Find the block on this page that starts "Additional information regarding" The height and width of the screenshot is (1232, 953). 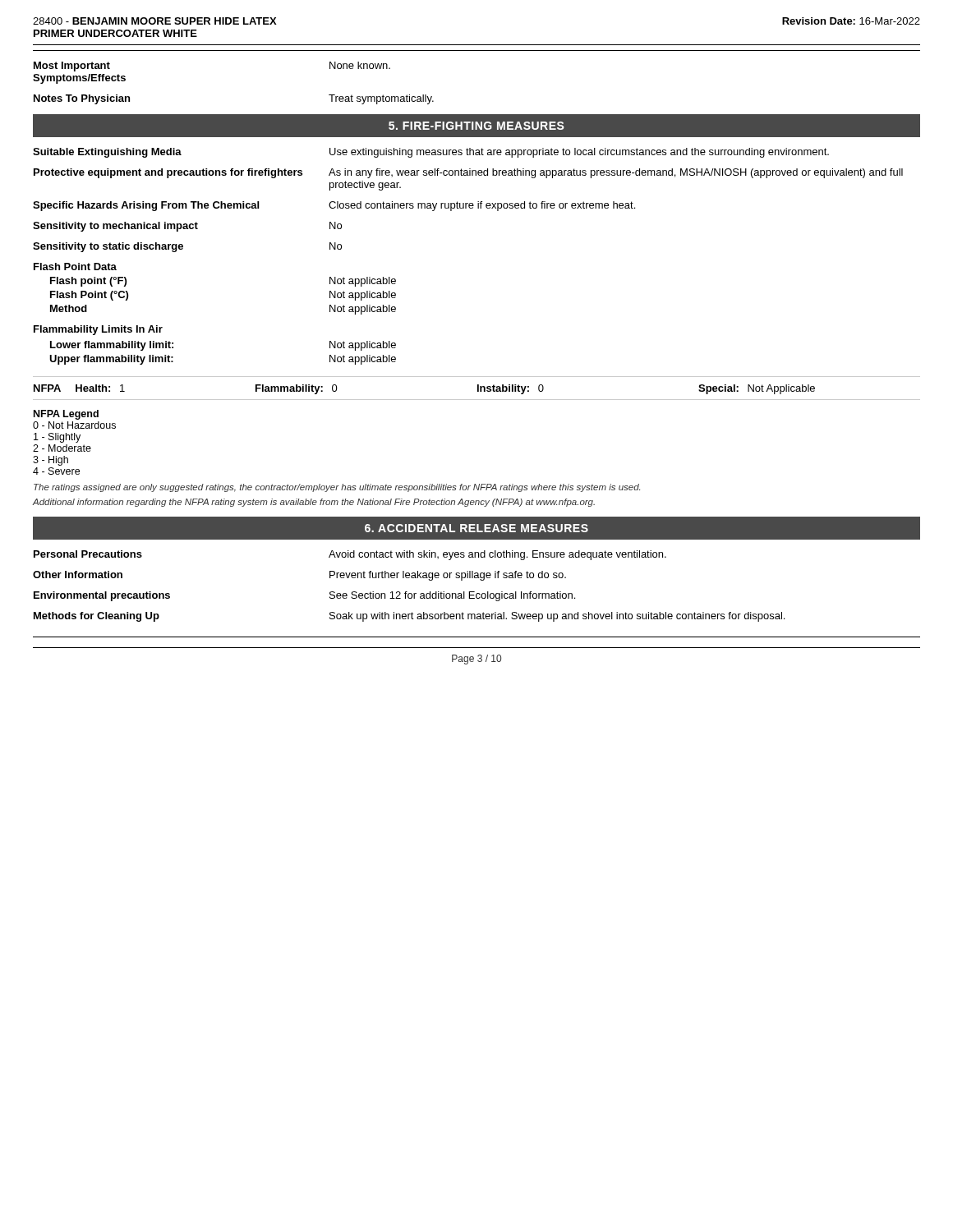[314, 502]
